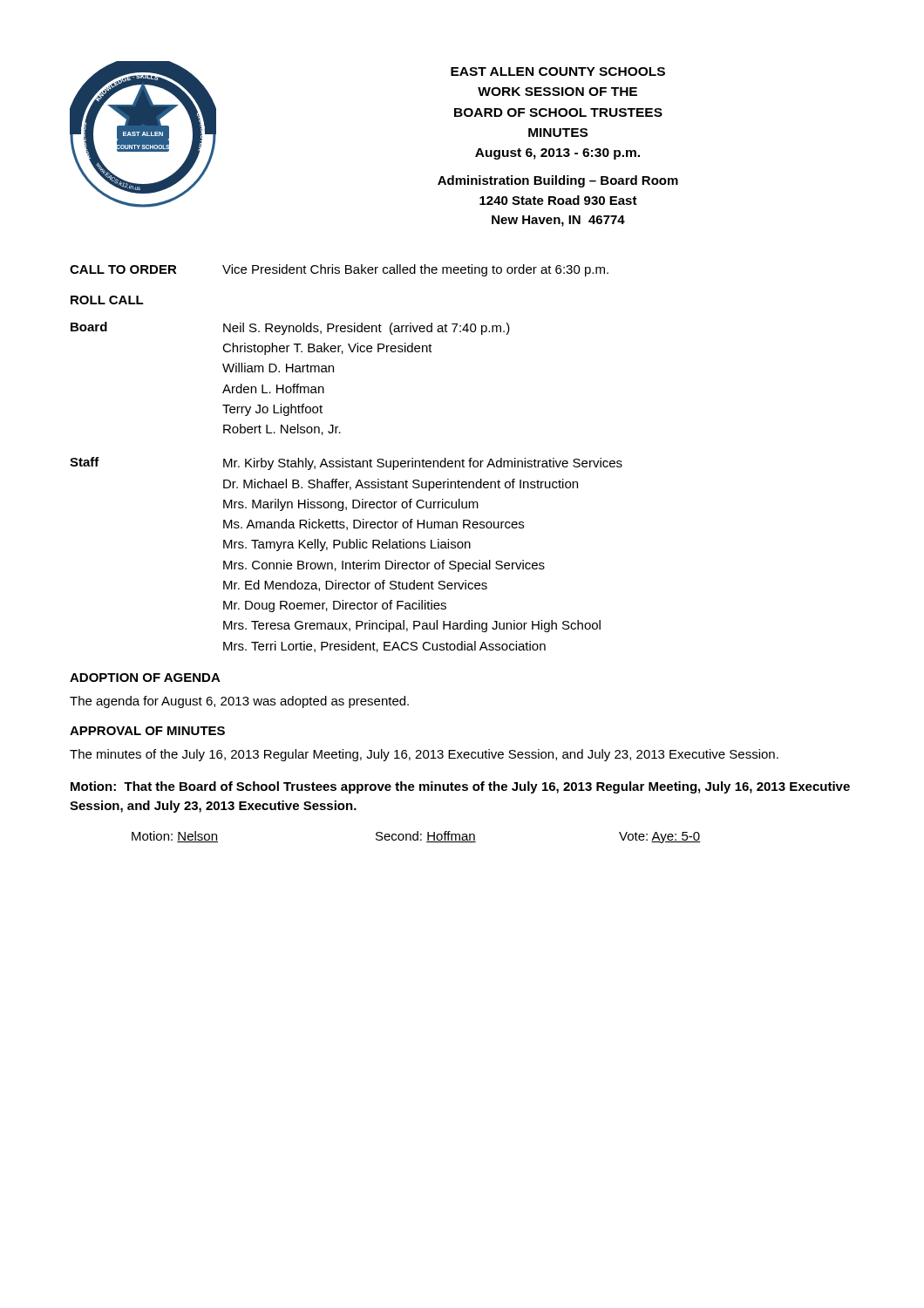
Task: Navigate to the passage starting "Vice President Chris Baker"
Action: point(416,269)
